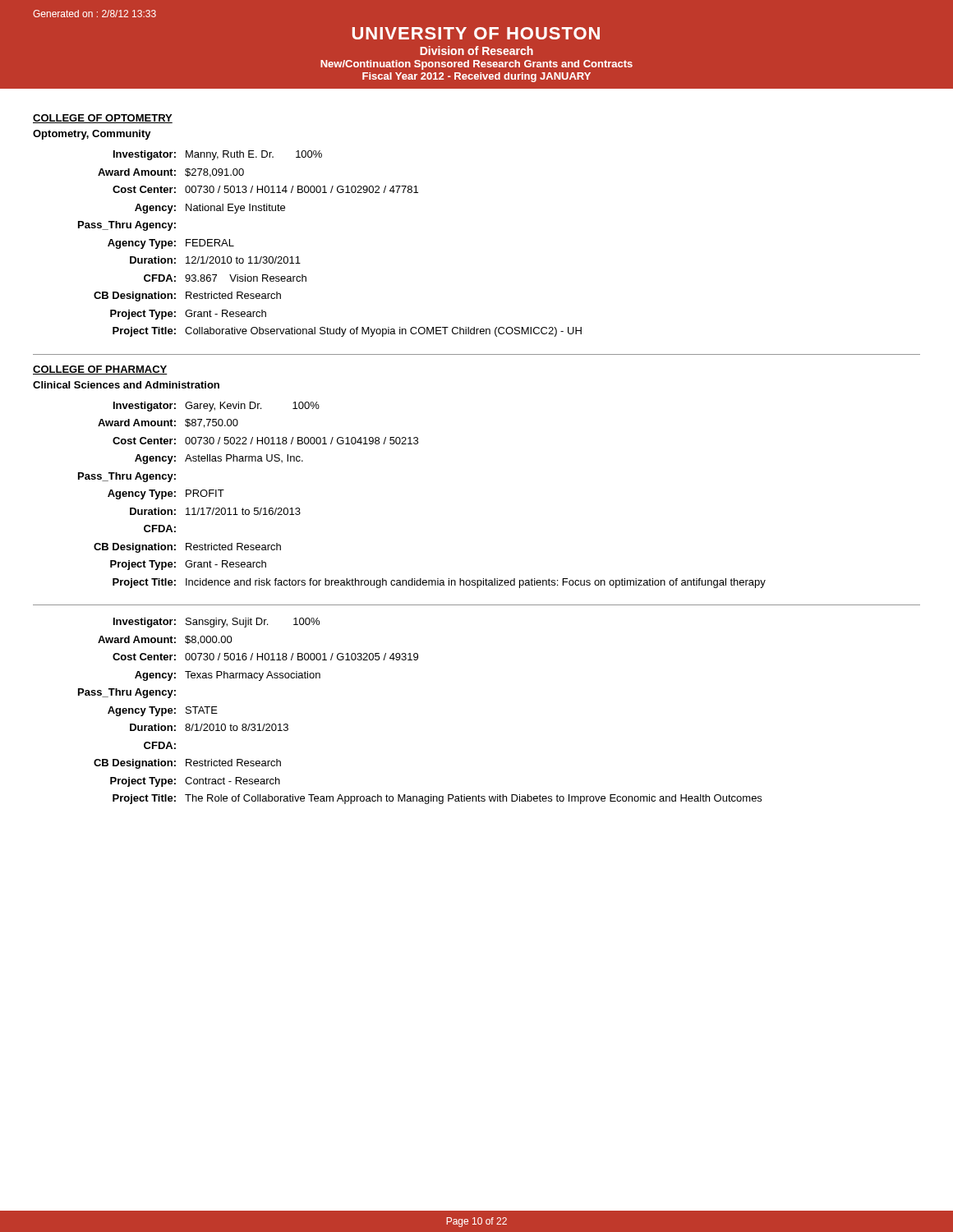Select the table that reads "Investigator: Manny, Ruth E. Dr."
Image resolution: width=953 pixels, height=1232 pixels.
pos(476,243)
